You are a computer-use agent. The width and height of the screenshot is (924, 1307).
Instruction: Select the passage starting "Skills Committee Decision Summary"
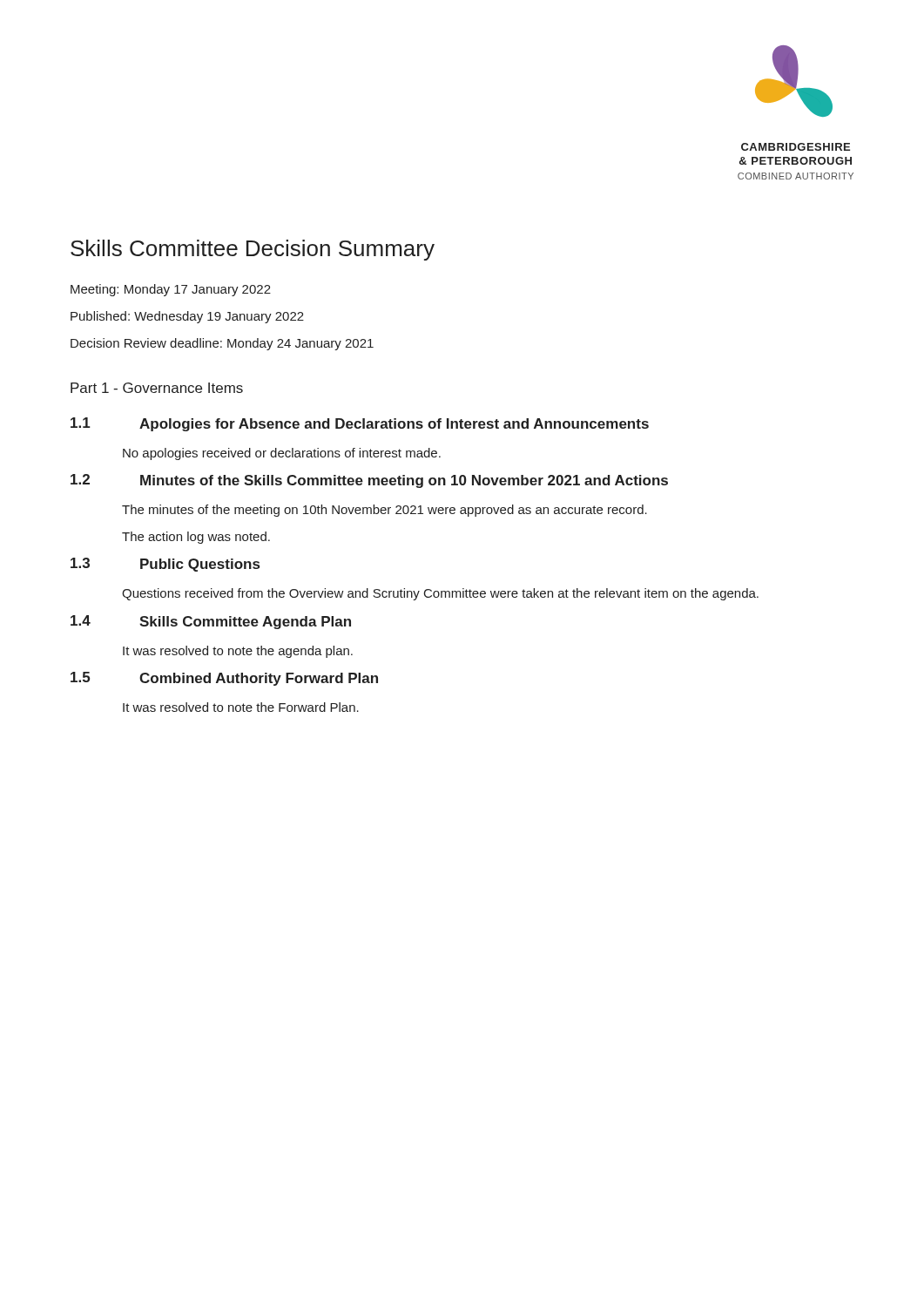(x=252, y=248)
